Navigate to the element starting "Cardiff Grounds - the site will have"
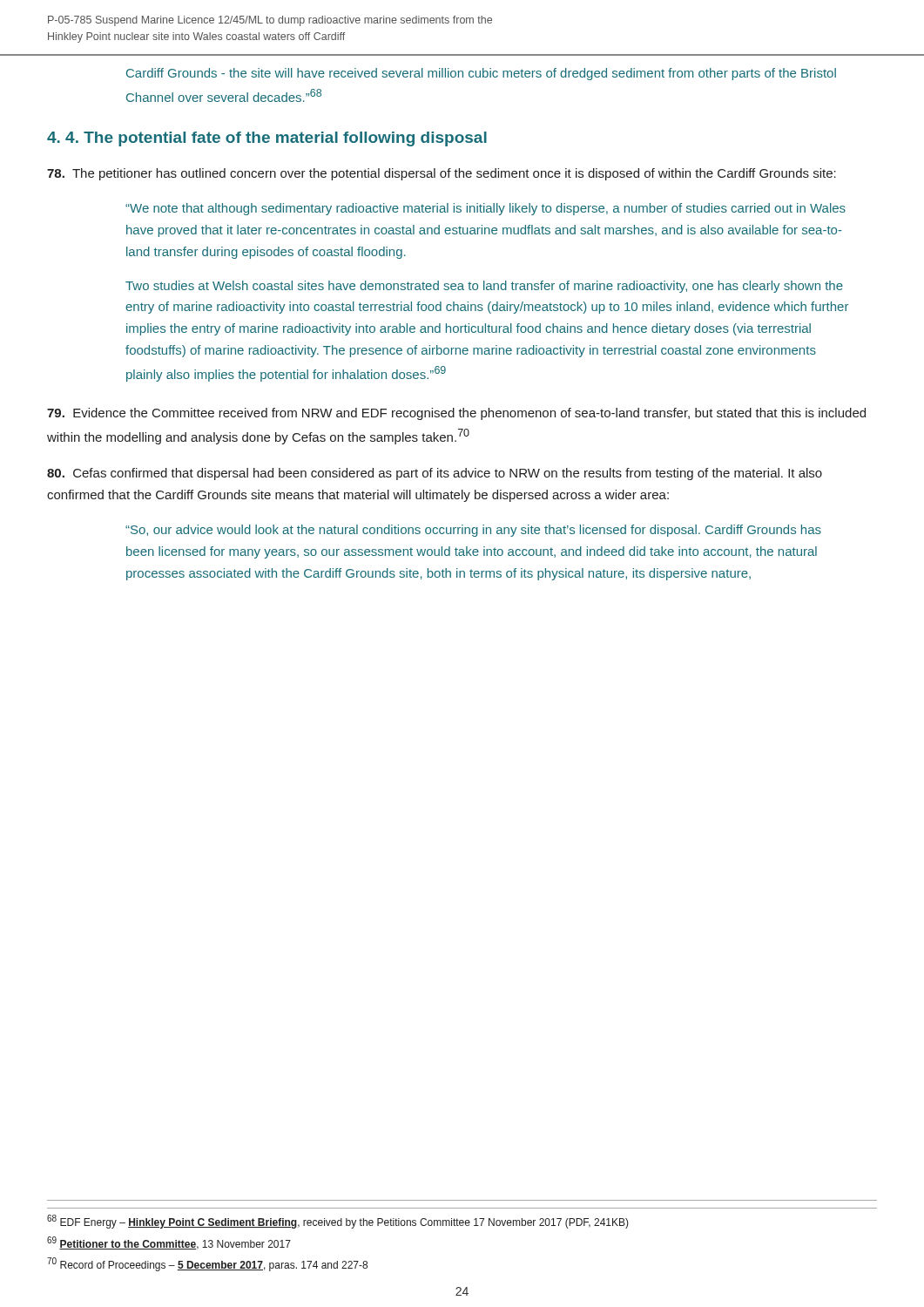 [488, 86]
